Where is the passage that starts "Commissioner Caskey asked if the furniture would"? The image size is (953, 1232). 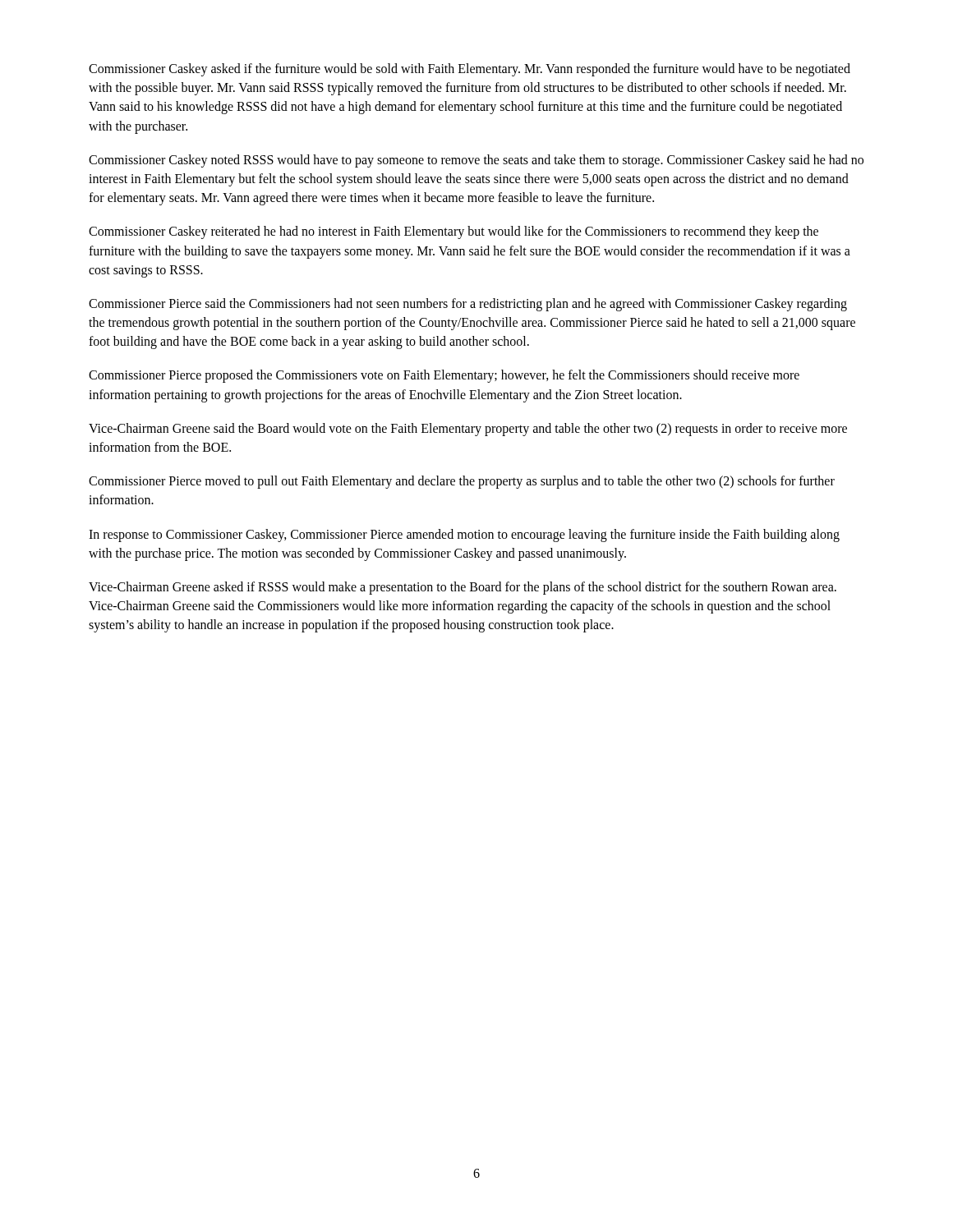coord(469,97)
